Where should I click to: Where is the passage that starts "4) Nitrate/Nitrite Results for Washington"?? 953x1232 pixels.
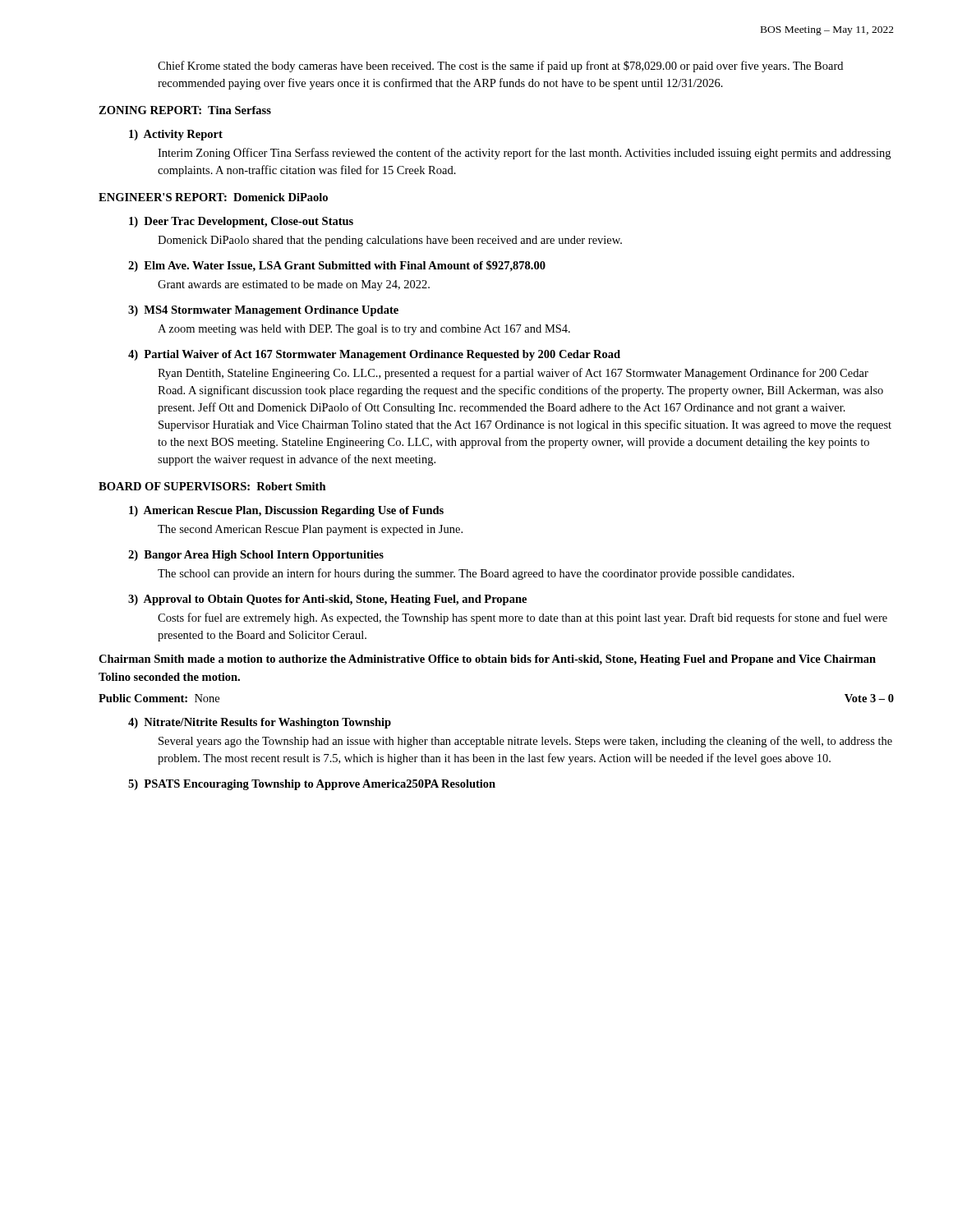511,740
